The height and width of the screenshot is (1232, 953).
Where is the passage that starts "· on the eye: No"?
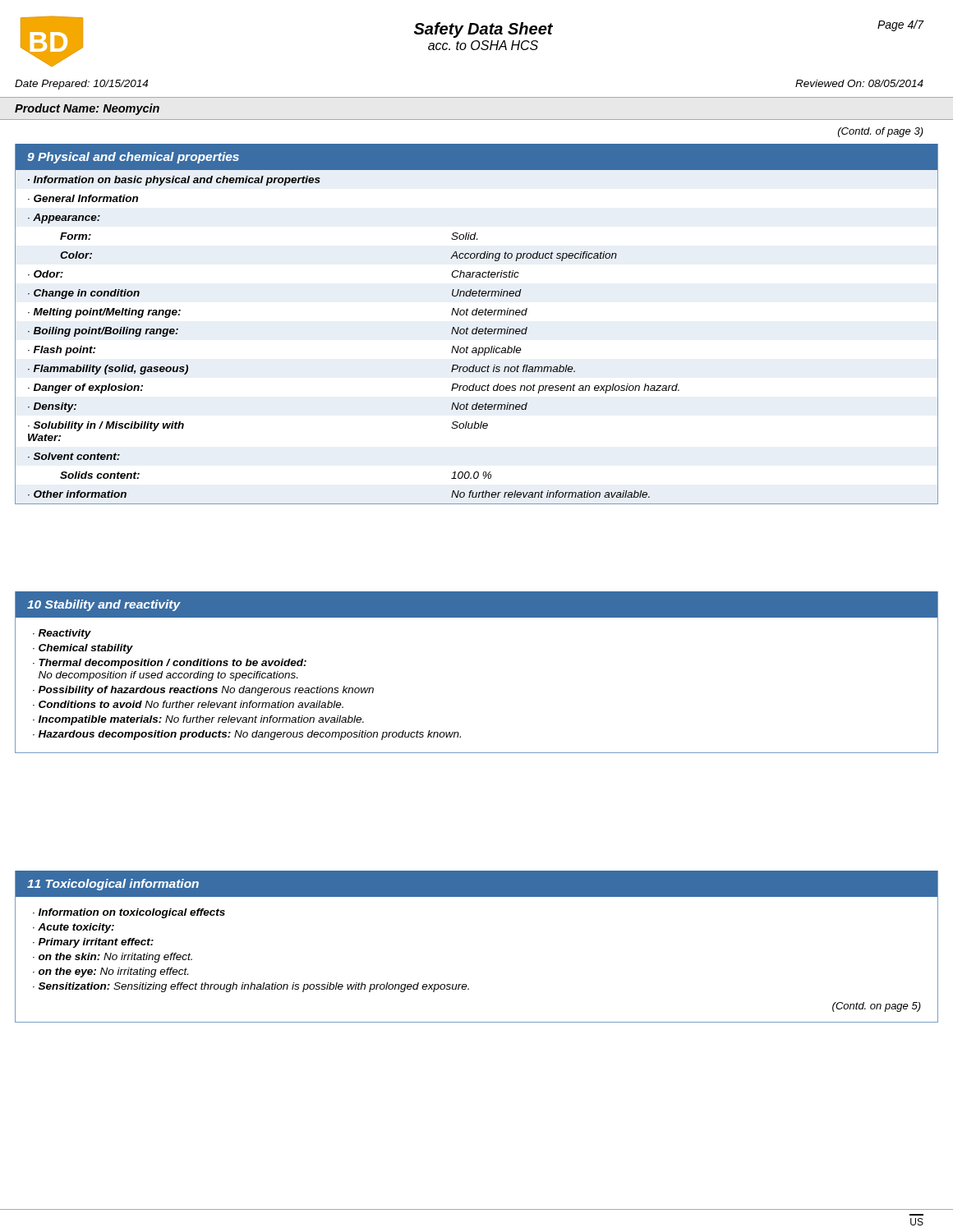[110, 972]
